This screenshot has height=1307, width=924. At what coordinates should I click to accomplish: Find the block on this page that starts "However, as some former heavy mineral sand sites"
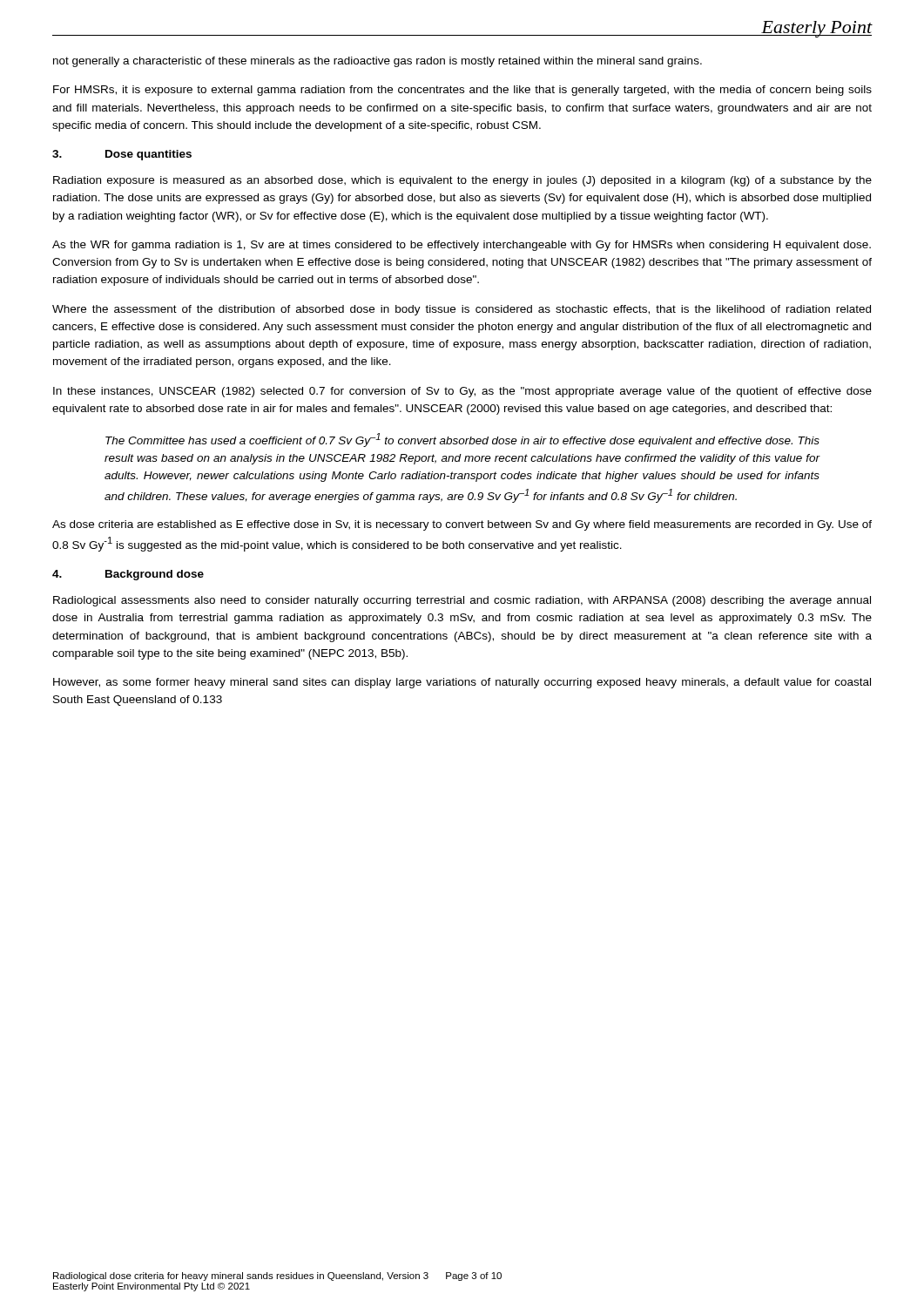click(462, 691)
